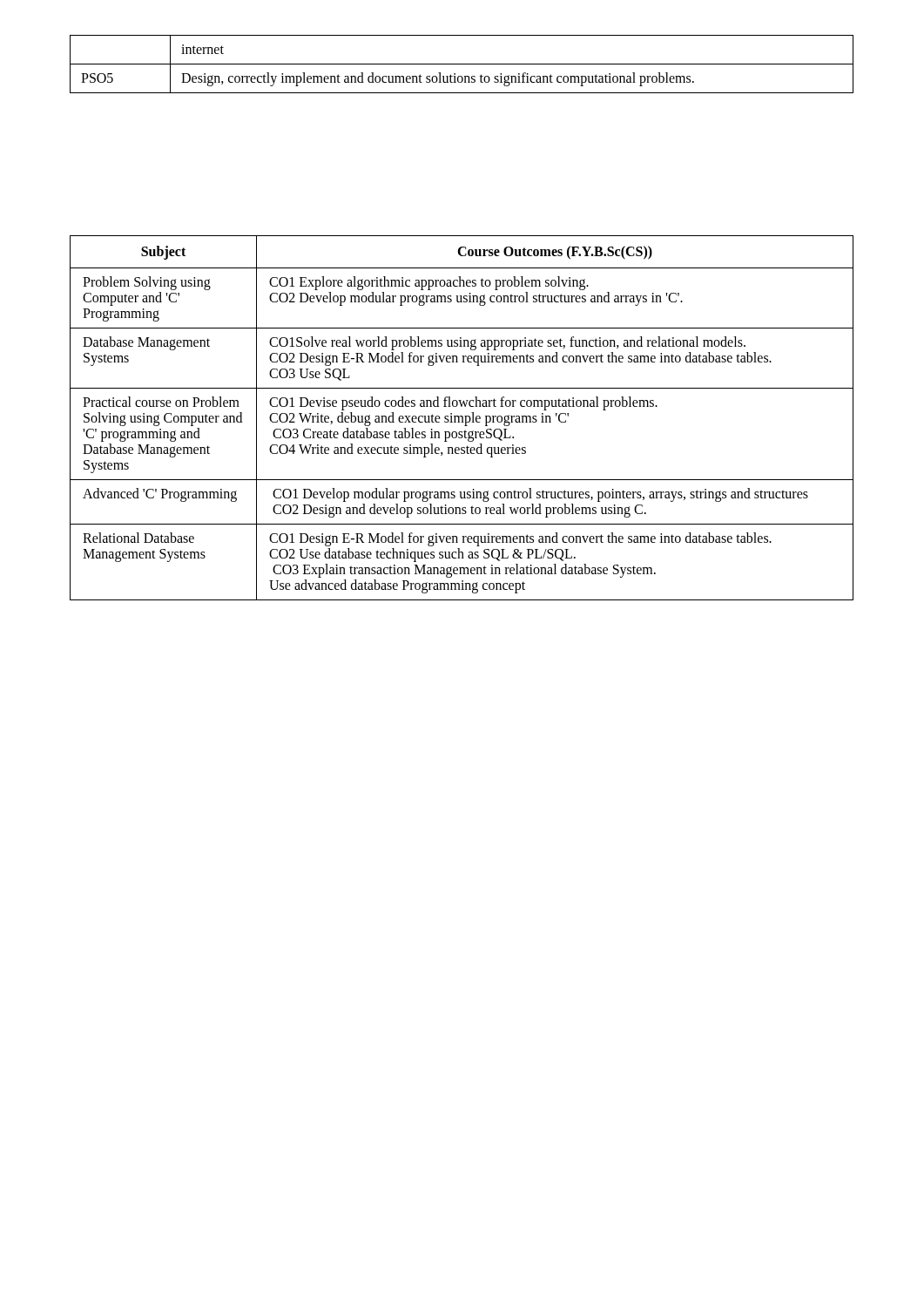Locate the table with the text "Design, correctly implement and document"
924x1307 pixels.
[462, 64]
